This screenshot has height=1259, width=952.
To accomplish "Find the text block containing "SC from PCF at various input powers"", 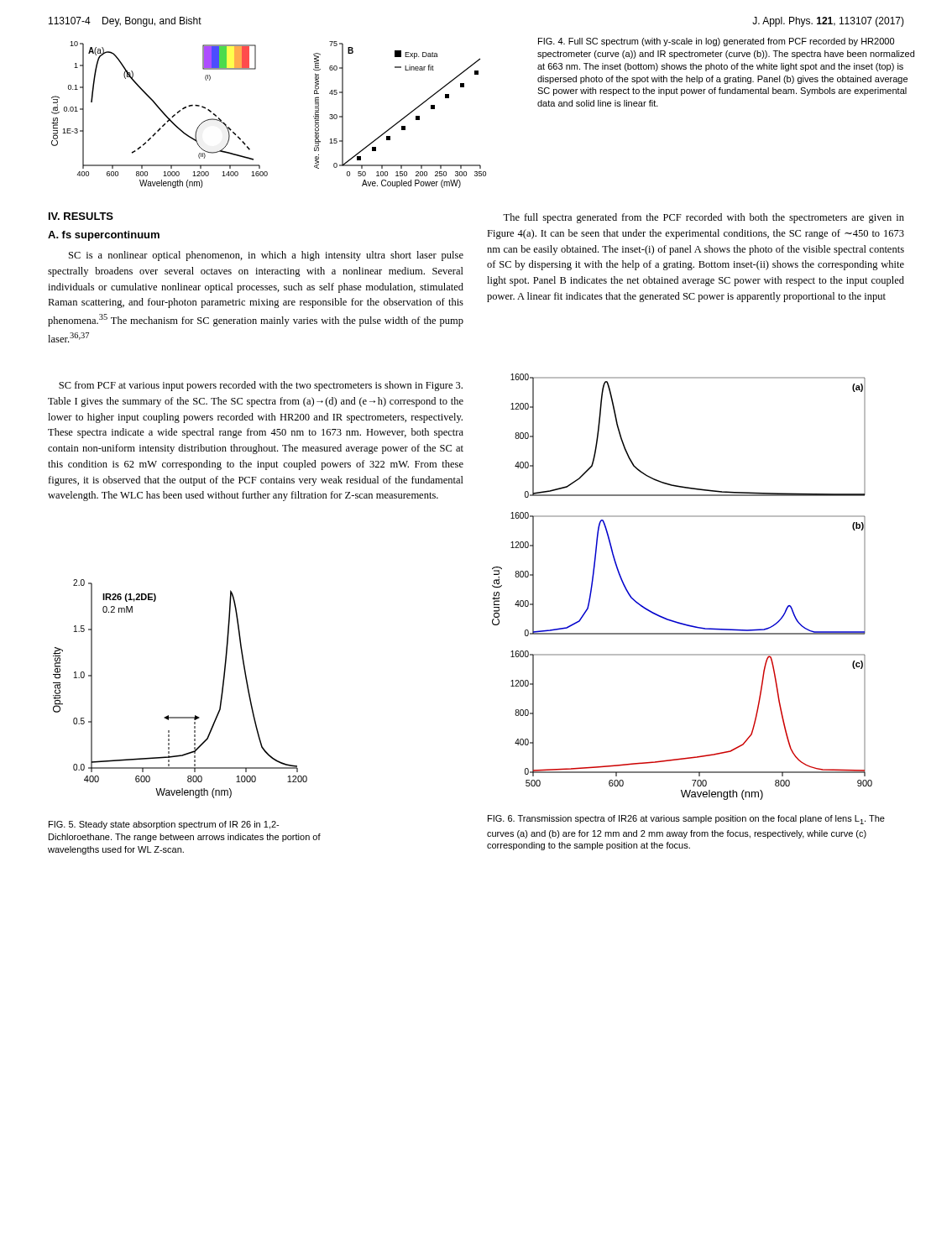I will pos(256,440).
